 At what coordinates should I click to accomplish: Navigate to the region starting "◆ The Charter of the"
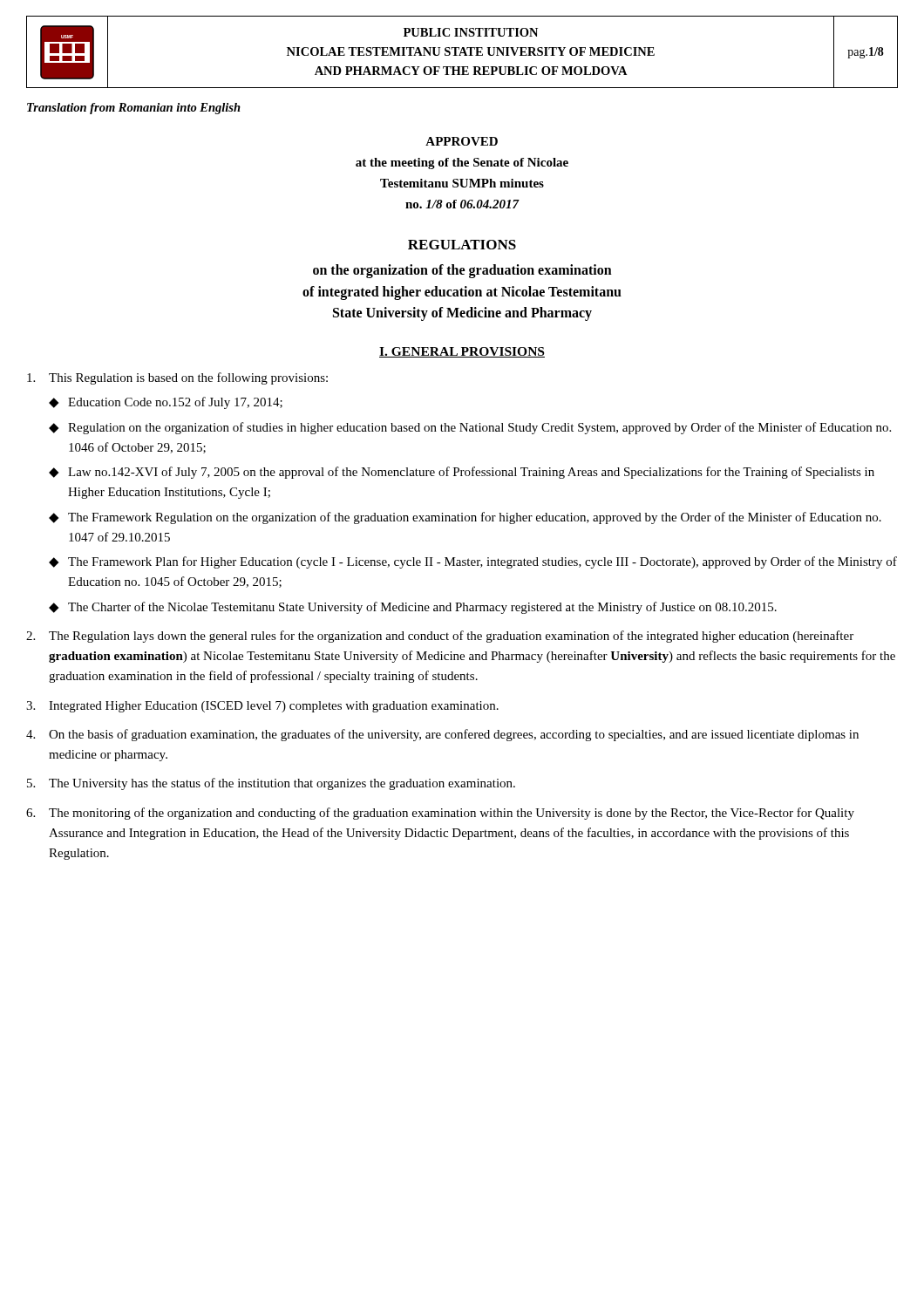(x=473, y=607)
